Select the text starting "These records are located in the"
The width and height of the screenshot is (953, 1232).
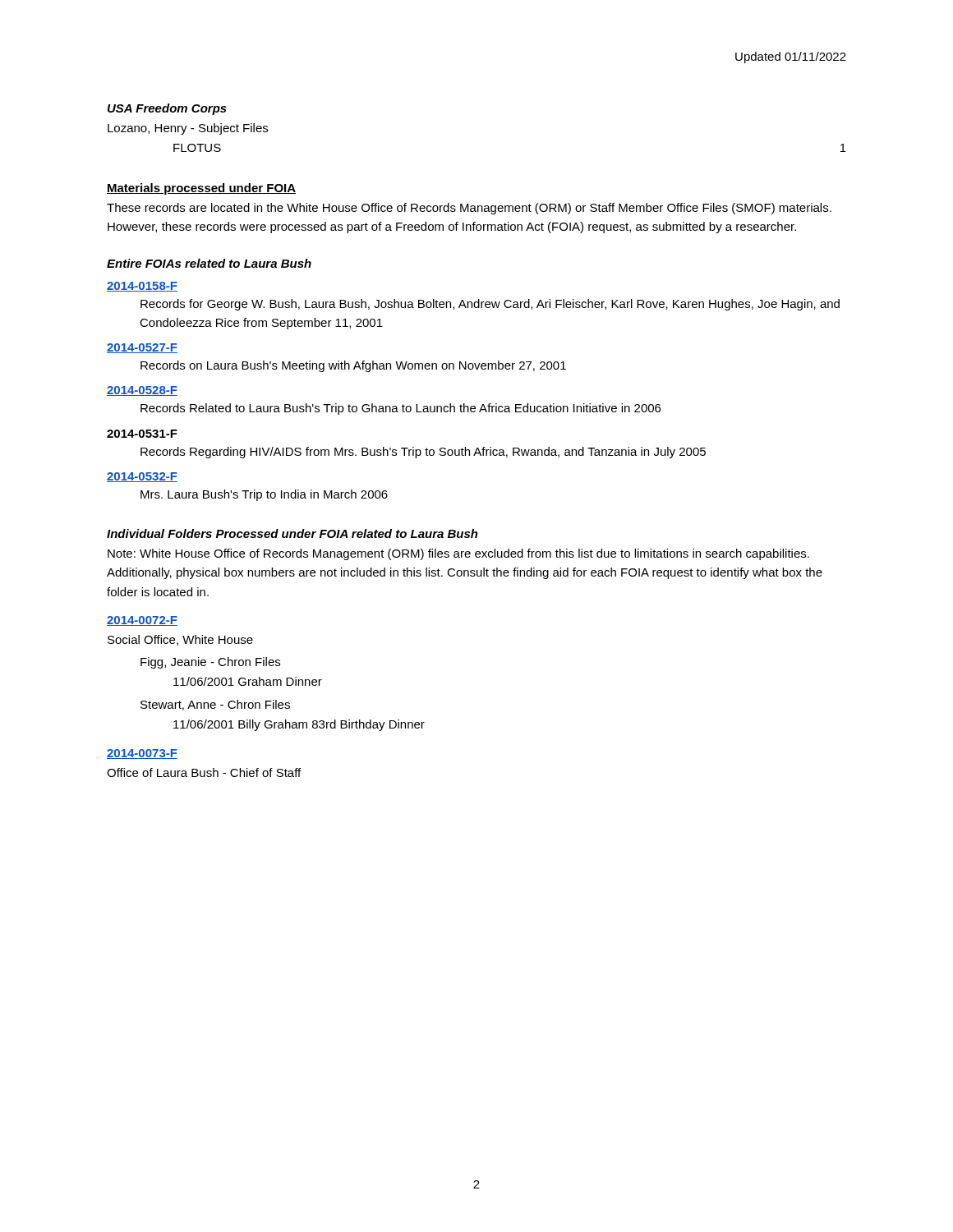pos(469,217)
